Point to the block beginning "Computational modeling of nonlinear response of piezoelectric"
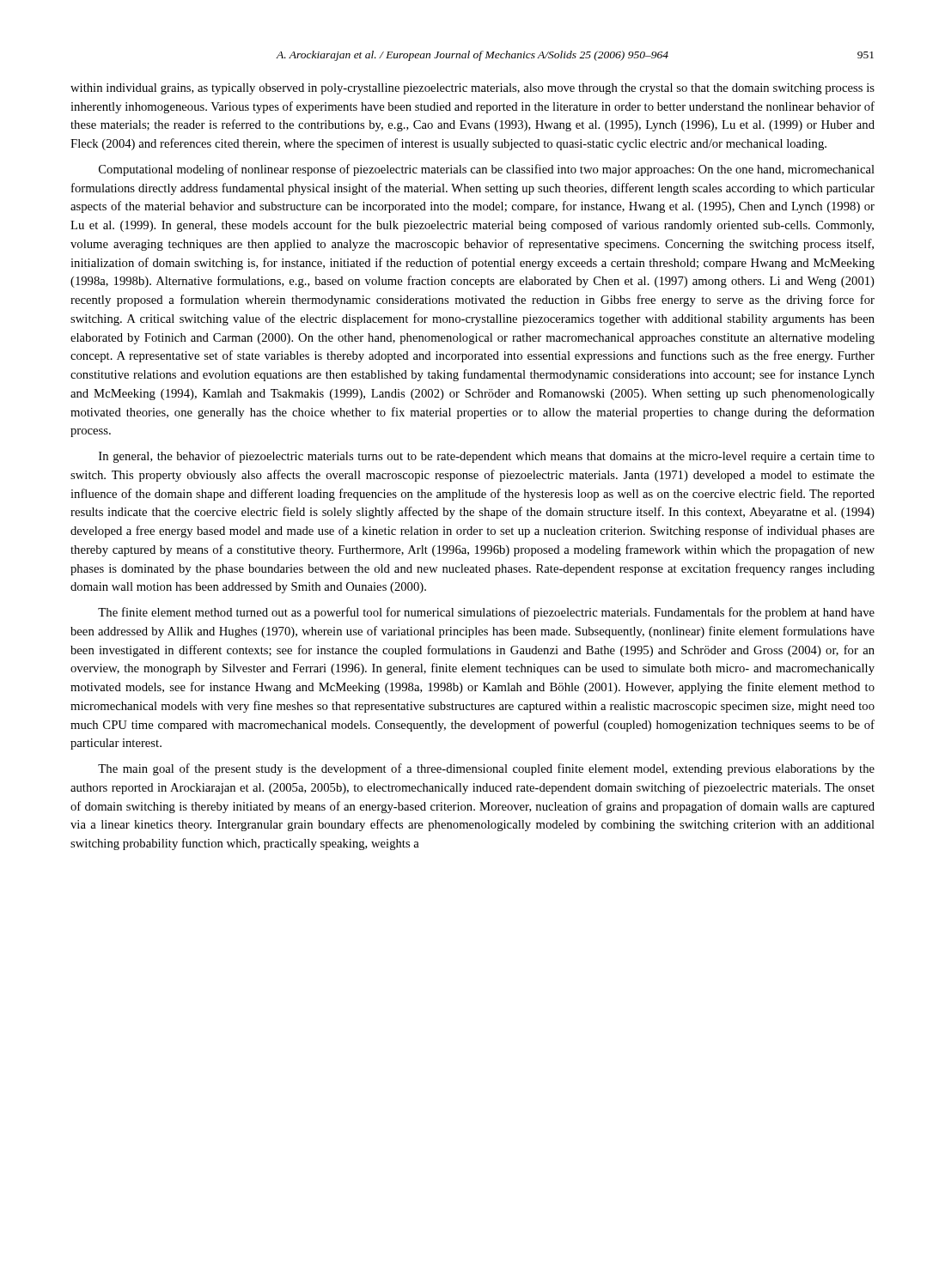The height and width of the screenshot is (1288, 945). 472,301
